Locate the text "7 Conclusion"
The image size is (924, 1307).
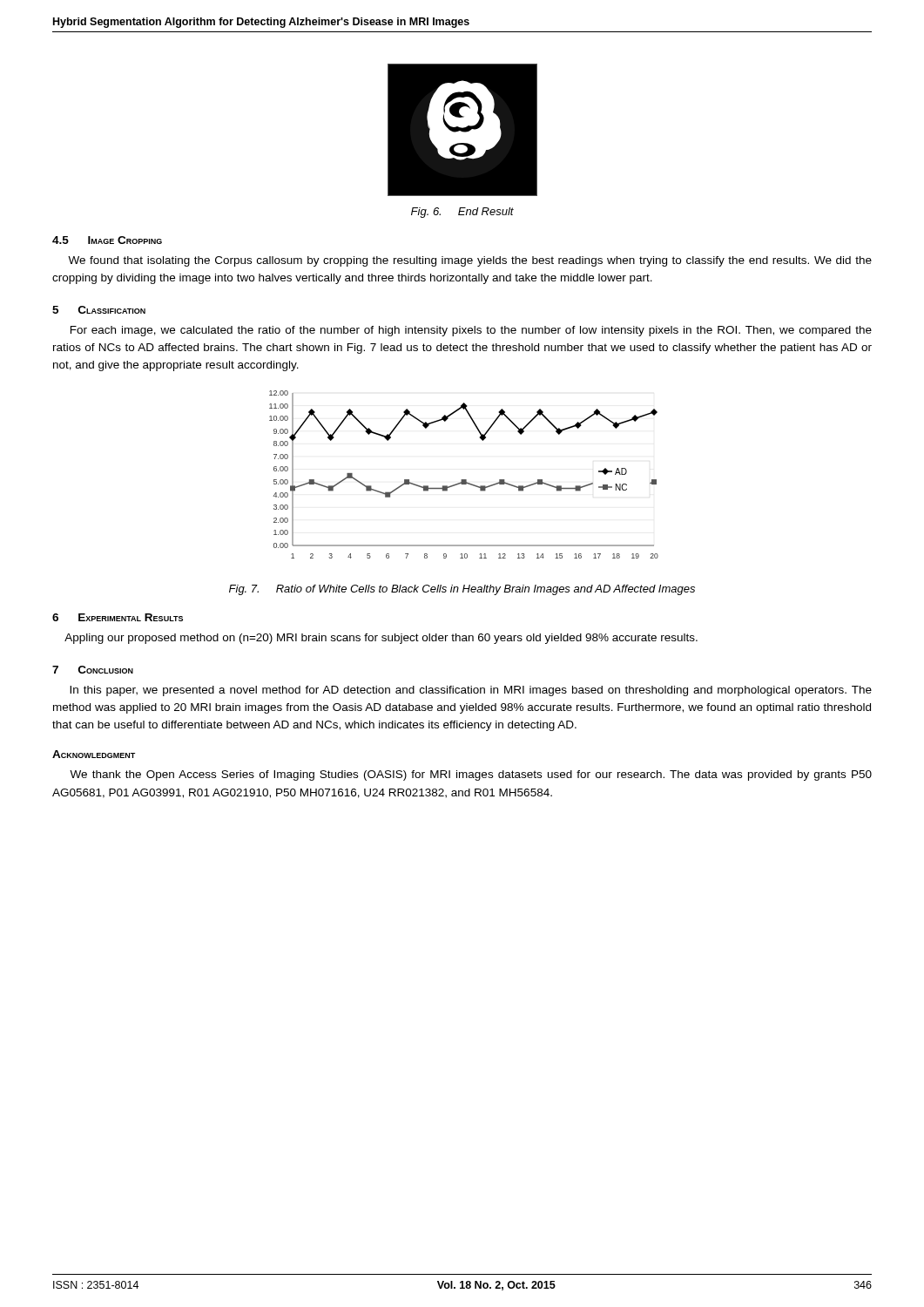(93, 669)
